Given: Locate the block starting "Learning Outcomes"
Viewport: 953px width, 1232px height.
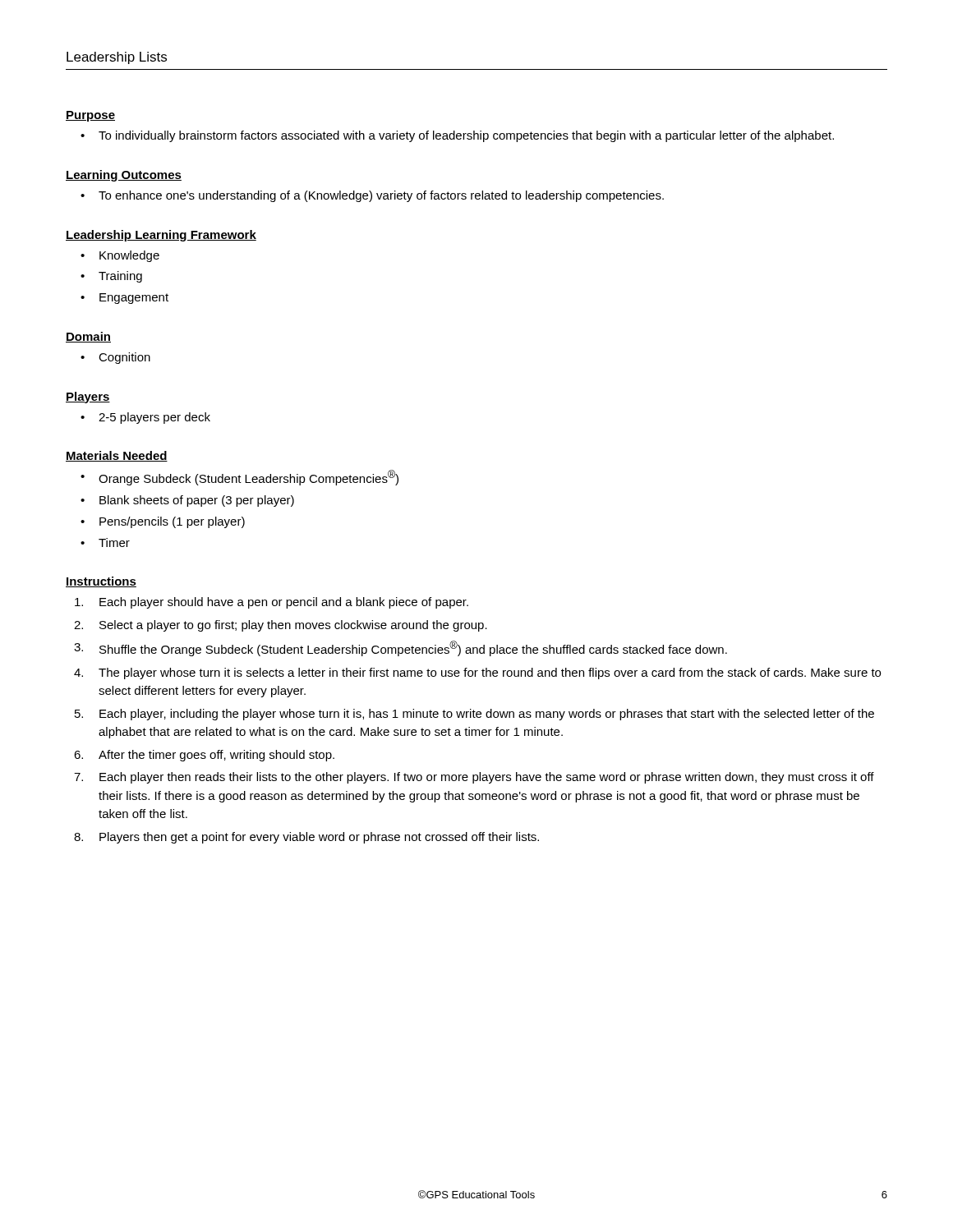Looking at the screenshot, I should 124,174.
